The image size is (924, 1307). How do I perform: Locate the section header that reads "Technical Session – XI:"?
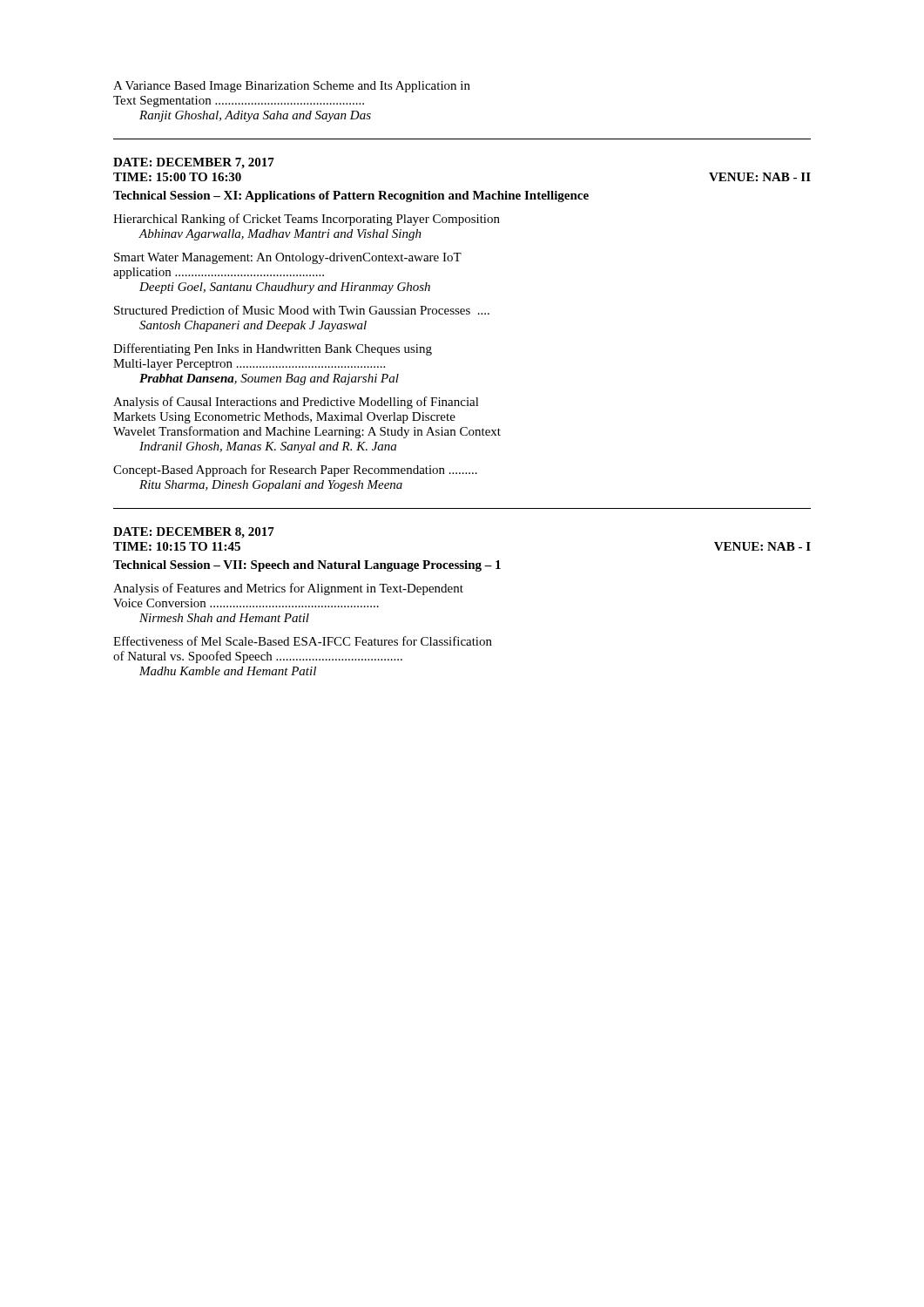click(351, 195)
